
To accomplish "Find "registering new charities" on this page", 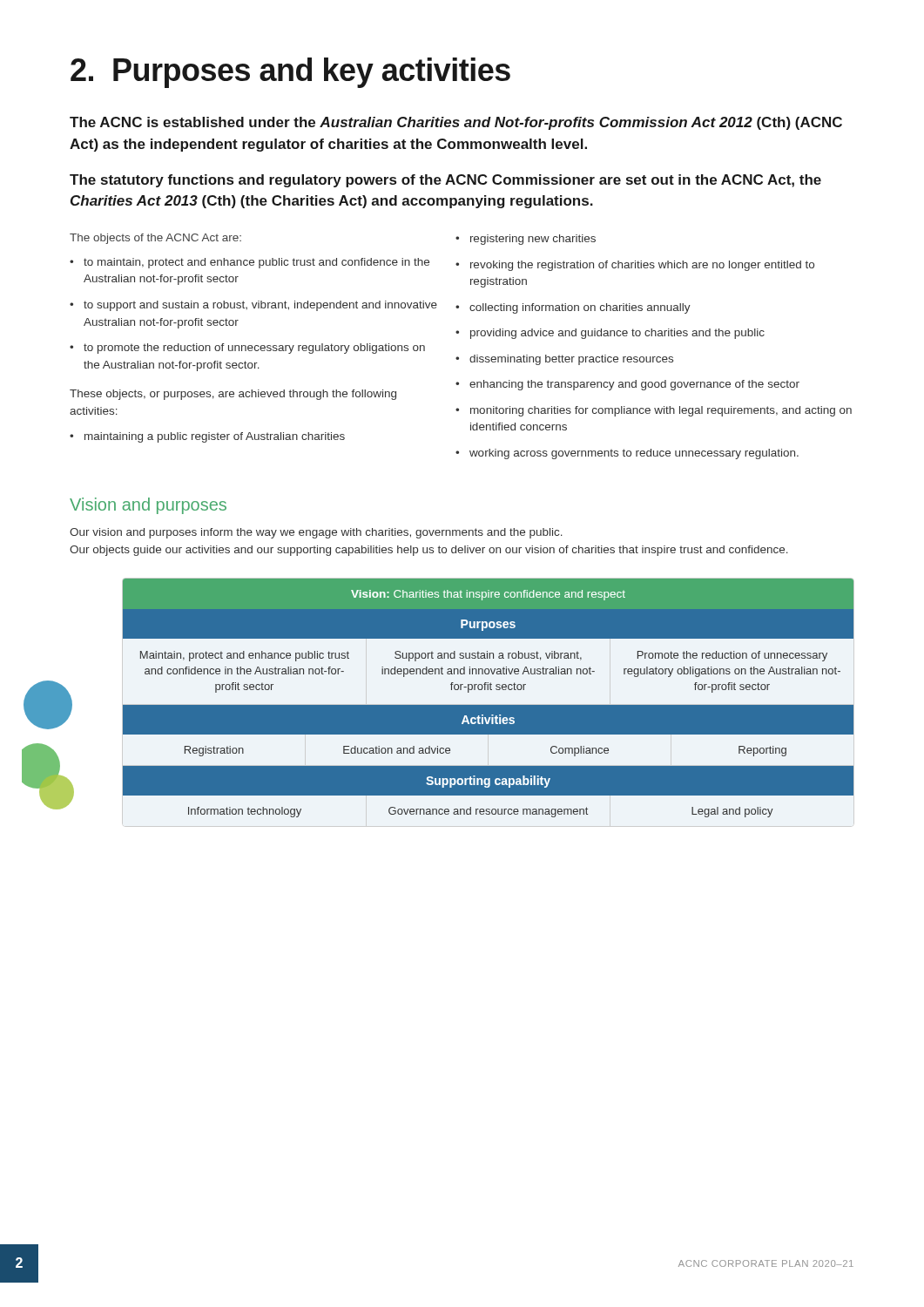I will coord(533,238).
